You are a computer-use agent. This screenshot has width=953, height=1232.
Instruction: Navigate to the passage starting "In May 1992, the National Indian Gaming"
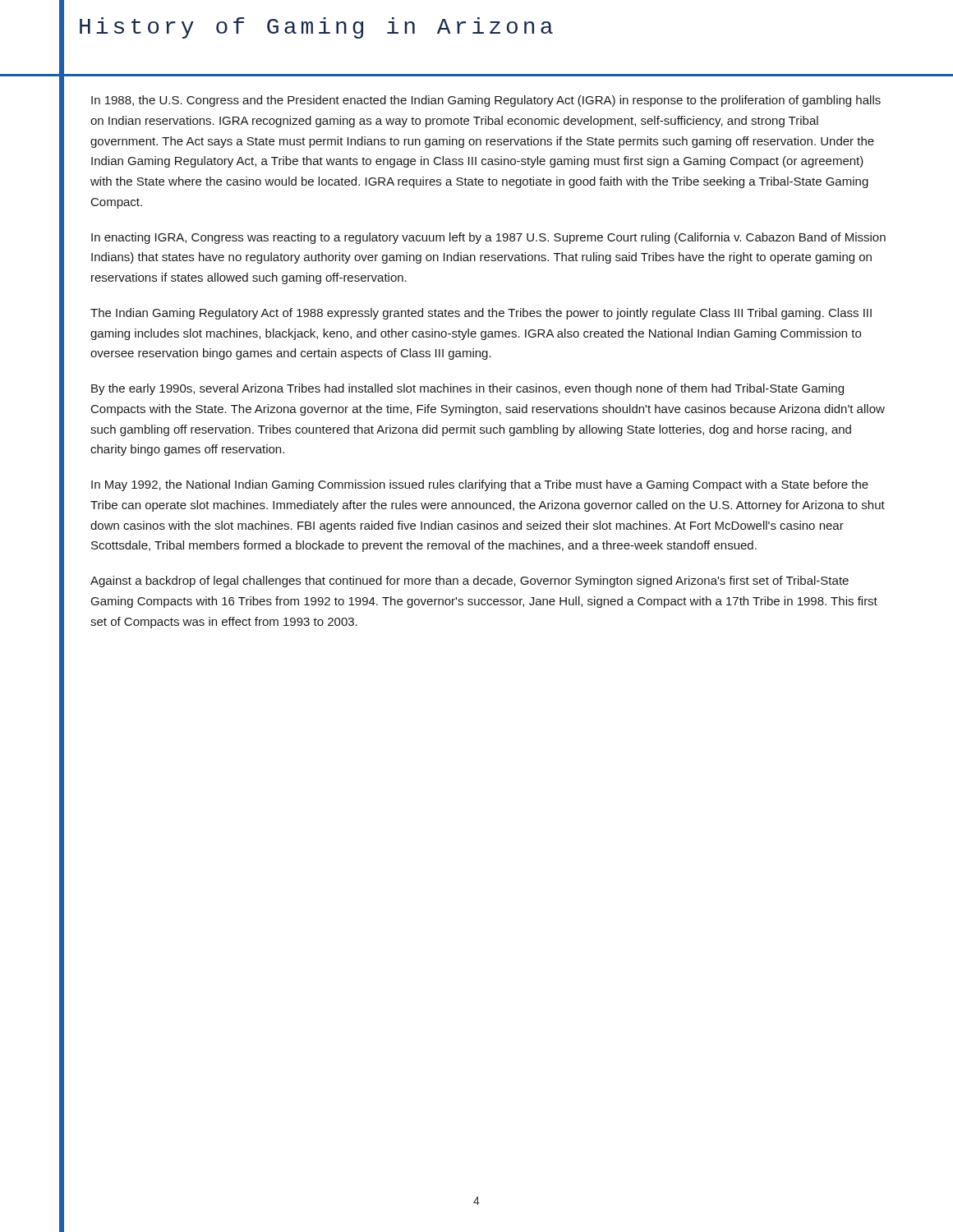[487, 515]
